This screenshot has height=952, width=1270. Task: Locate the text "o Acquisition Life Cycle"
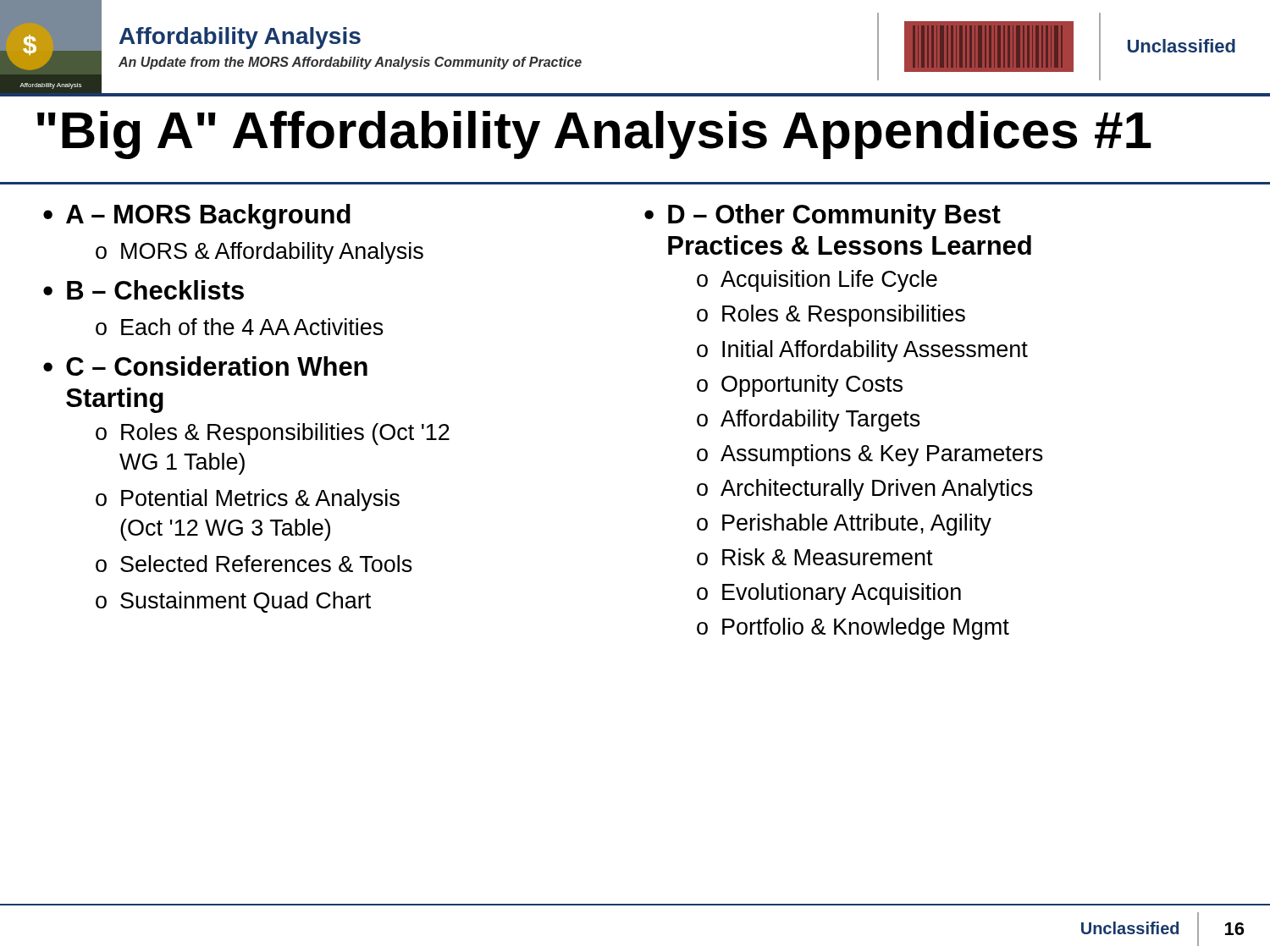817,280
